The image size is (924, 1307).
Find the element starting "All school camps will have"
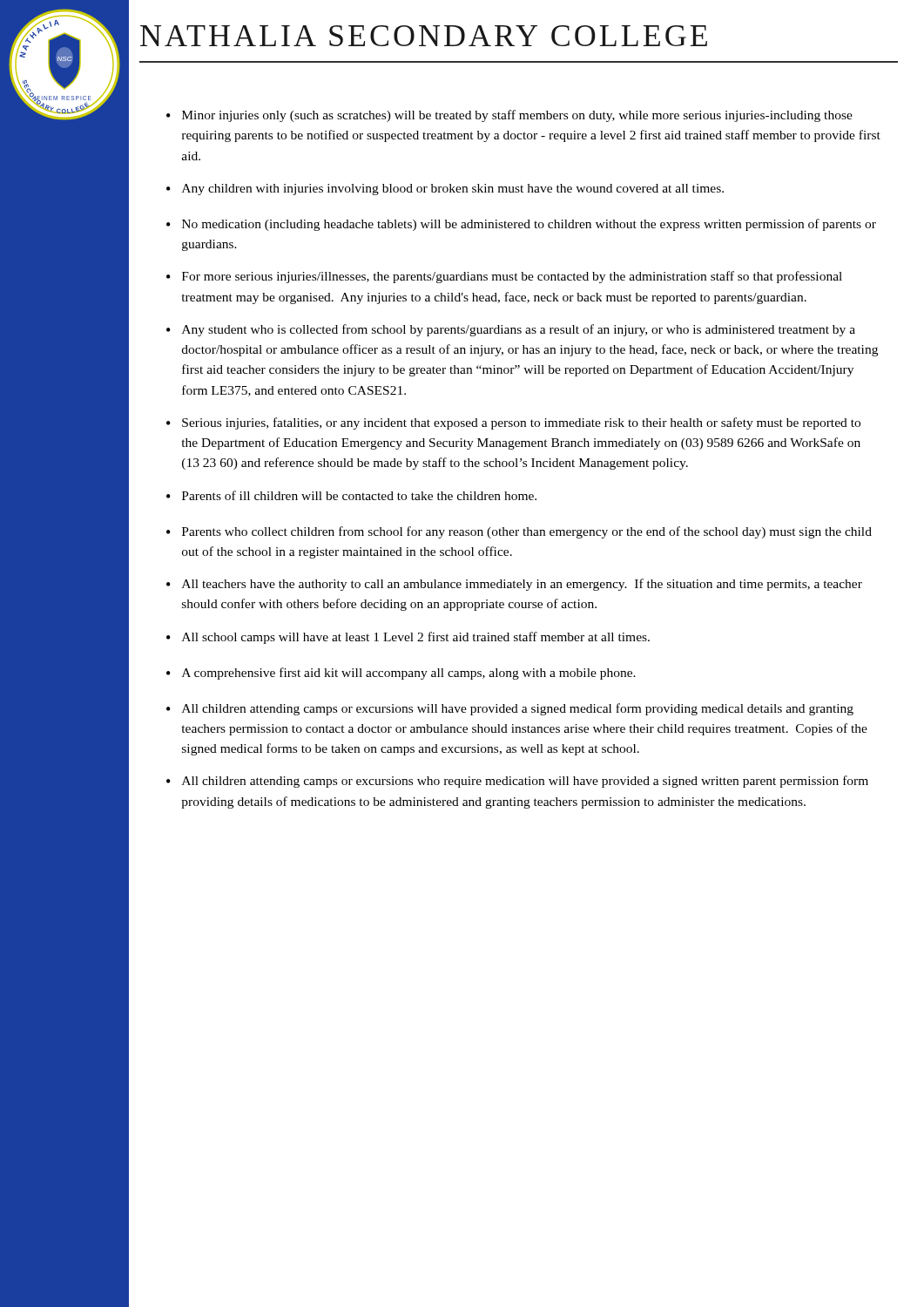point(531,636)
